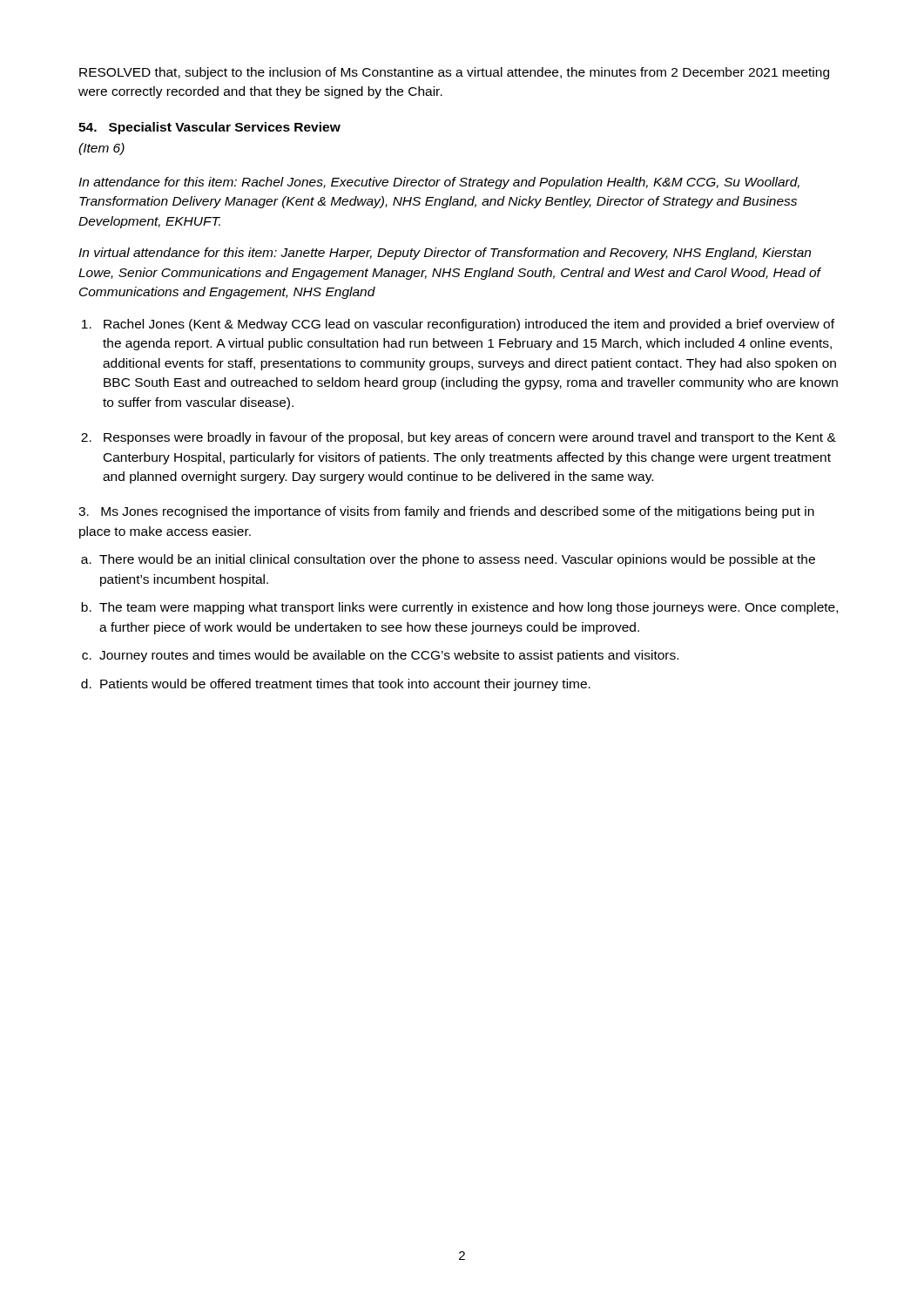Image resolution: width=924 pixels, height=1307 pixels.
Task: Click on the text block with the text "RESOLVED that, subject to the inclusion"
Action: [x=454, y=82]
